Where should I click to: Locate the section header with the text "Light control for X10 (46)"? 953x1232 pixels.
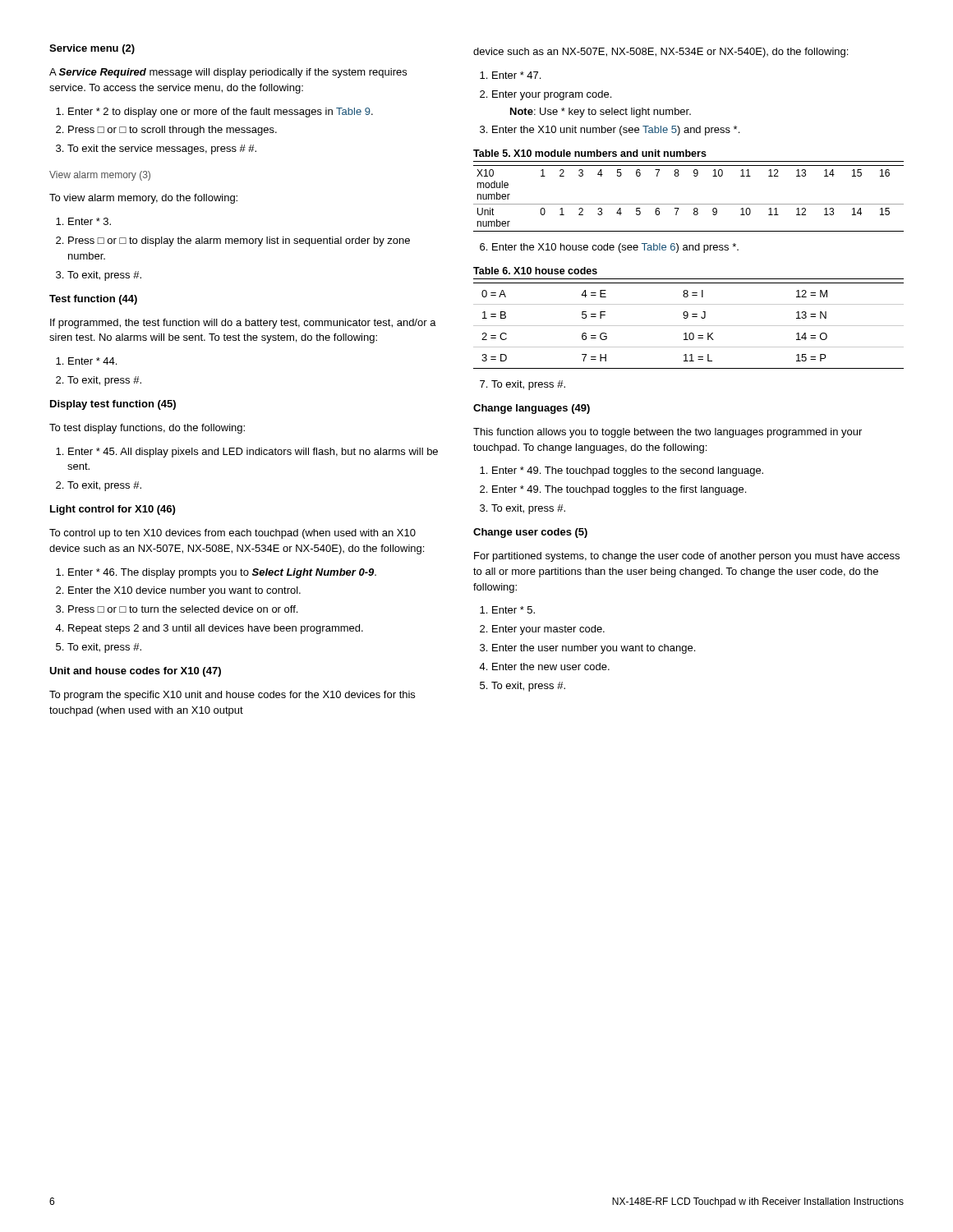113,510
